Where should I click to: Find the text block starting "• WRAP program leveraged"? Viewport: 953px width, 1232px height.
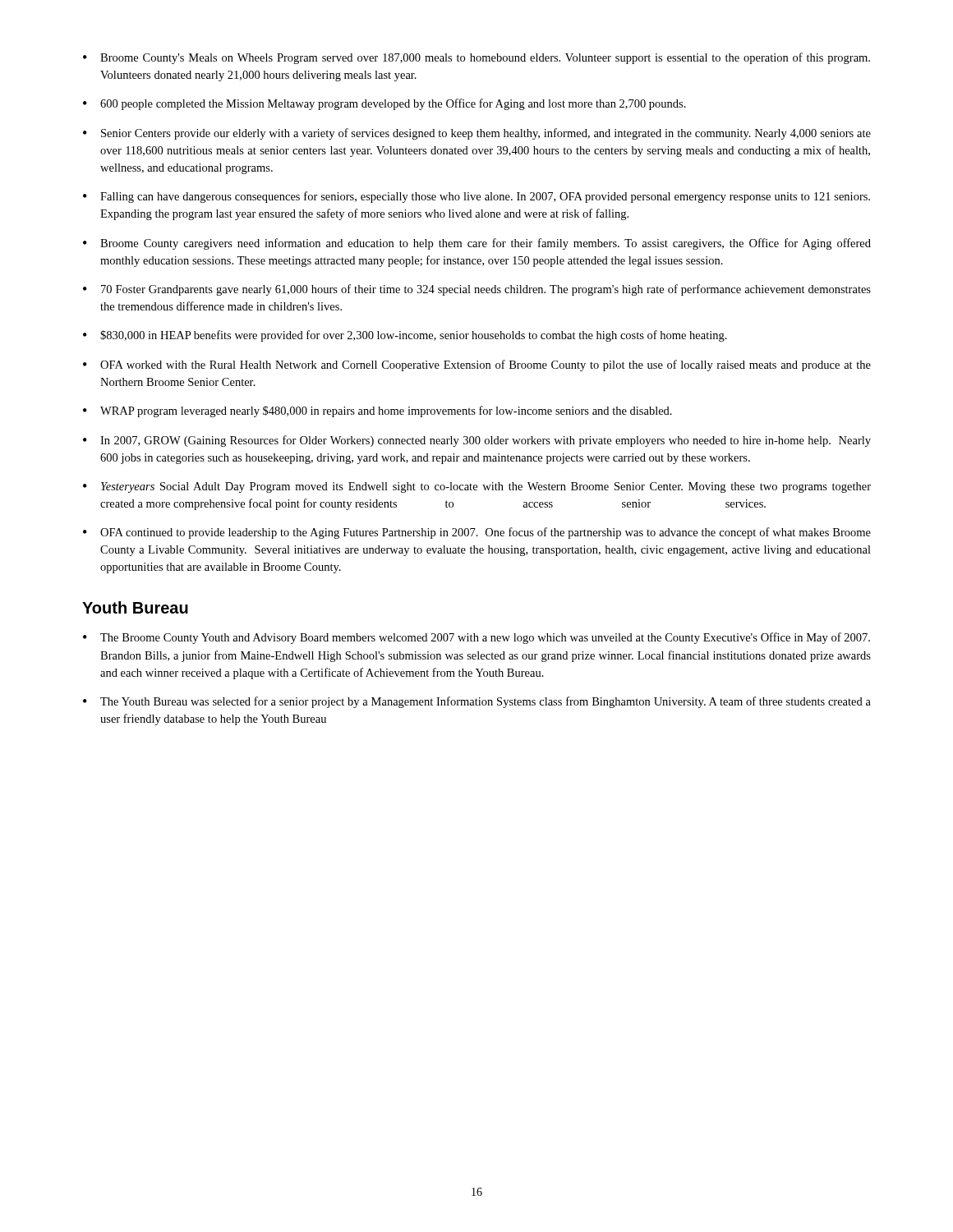pyautogui.click(x=476, y=412)
